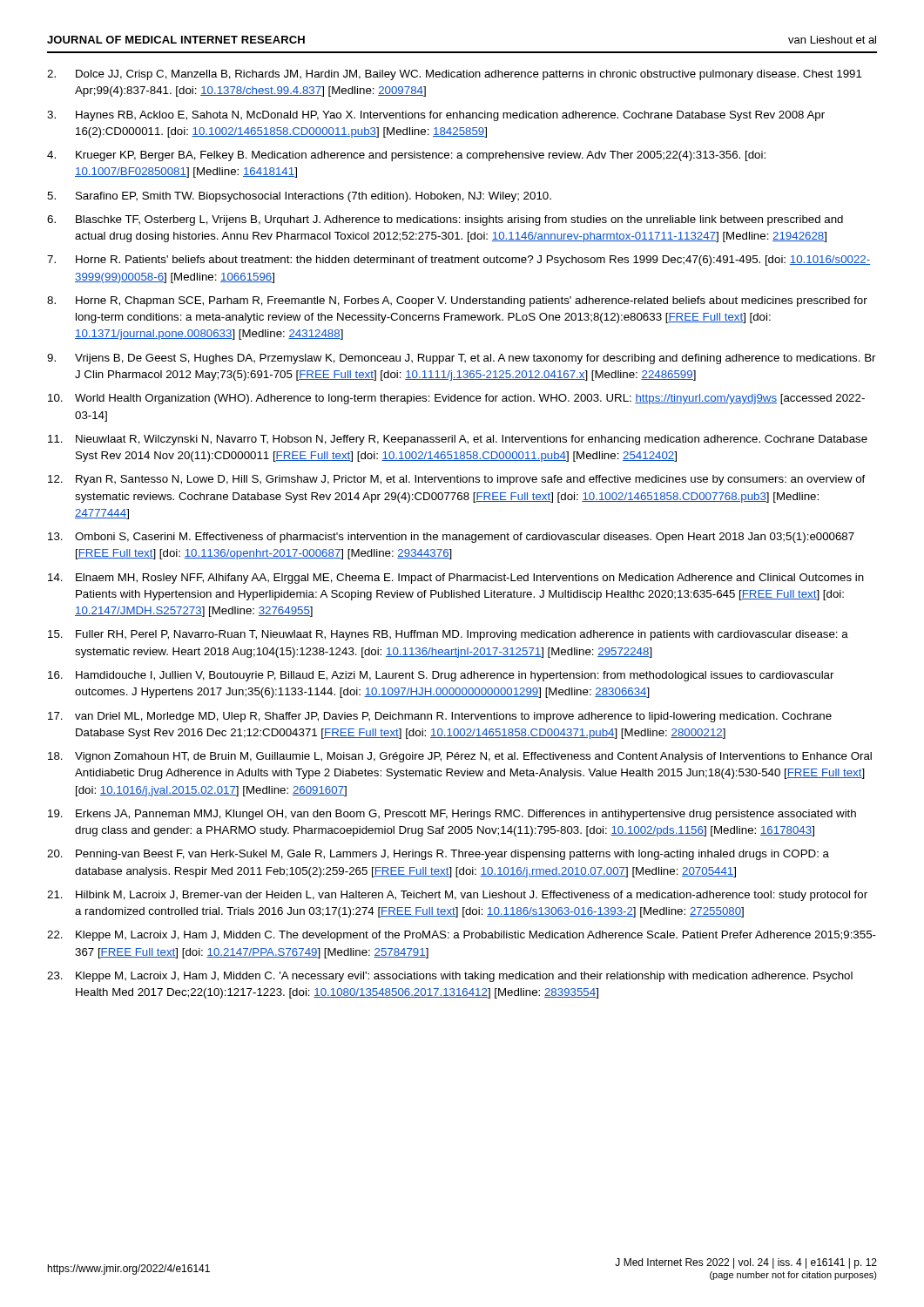Select the list item that says "8. Horne R, Chapman SCE, Parham"
The image size is (924, 1307).
[x=462, y=317]
